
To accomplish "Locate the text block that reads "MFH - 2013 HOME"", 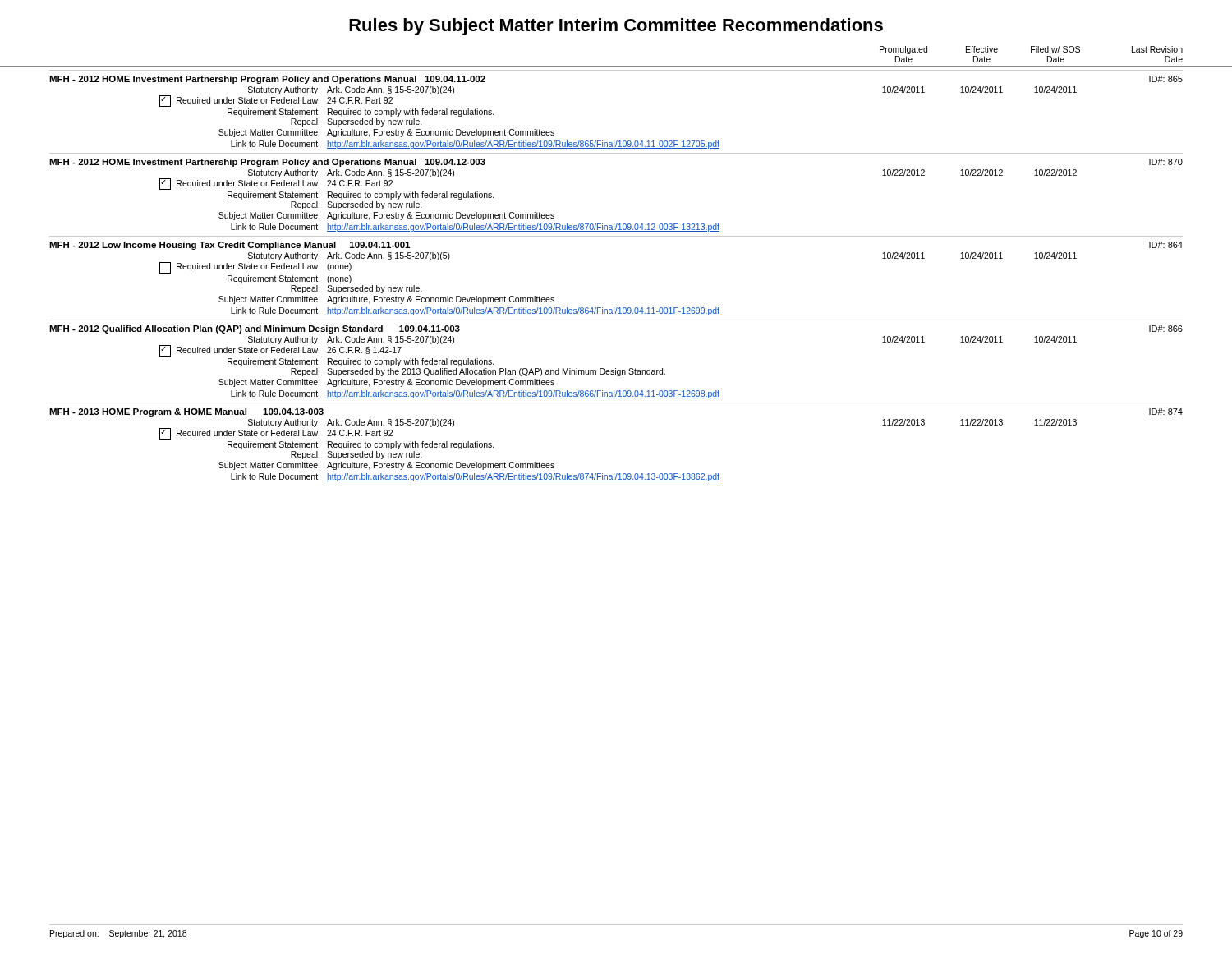I will click(x=147, y=412).
